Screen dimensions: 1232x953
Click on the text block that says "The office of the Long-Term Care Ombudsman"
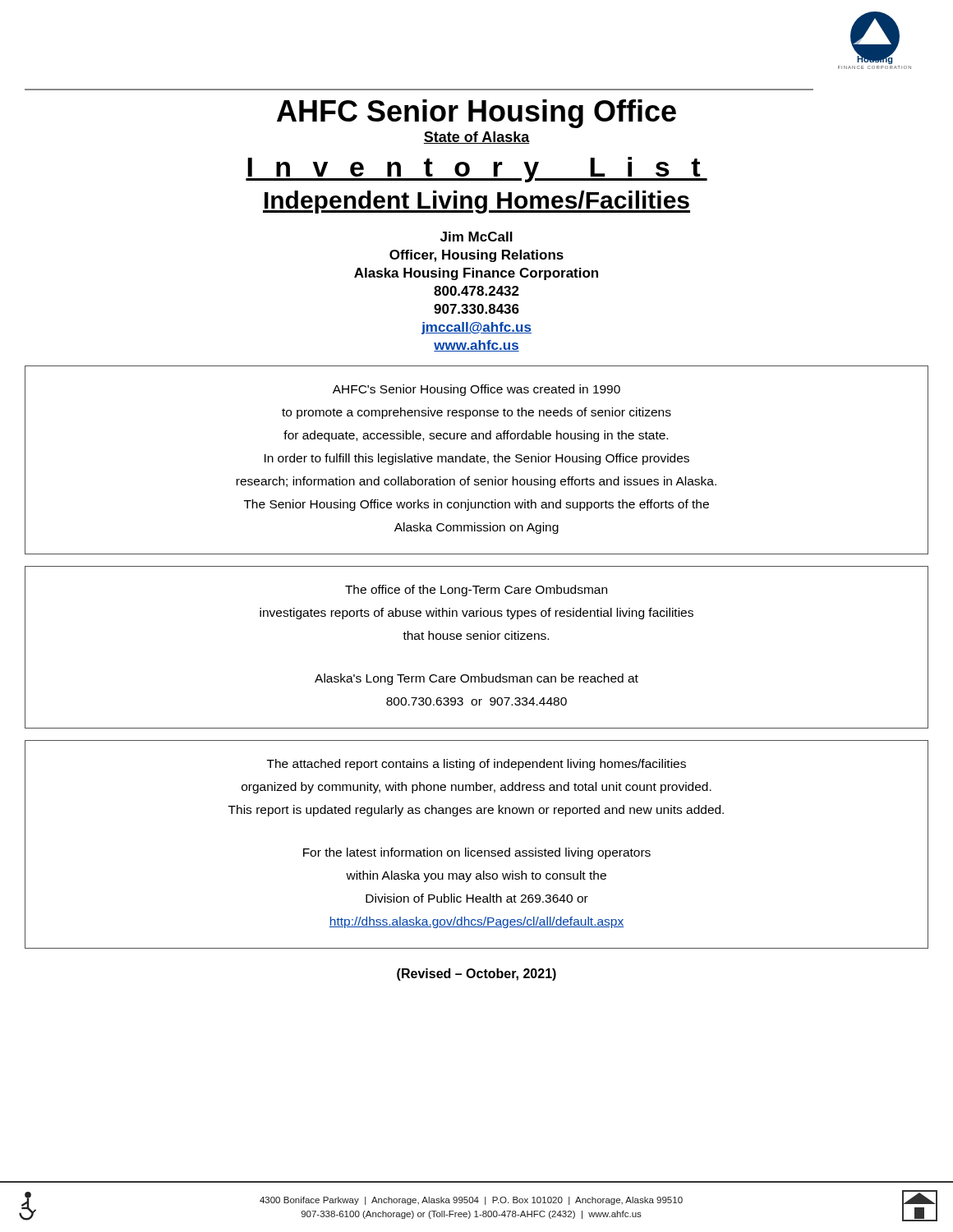click(x=476, y=646)
